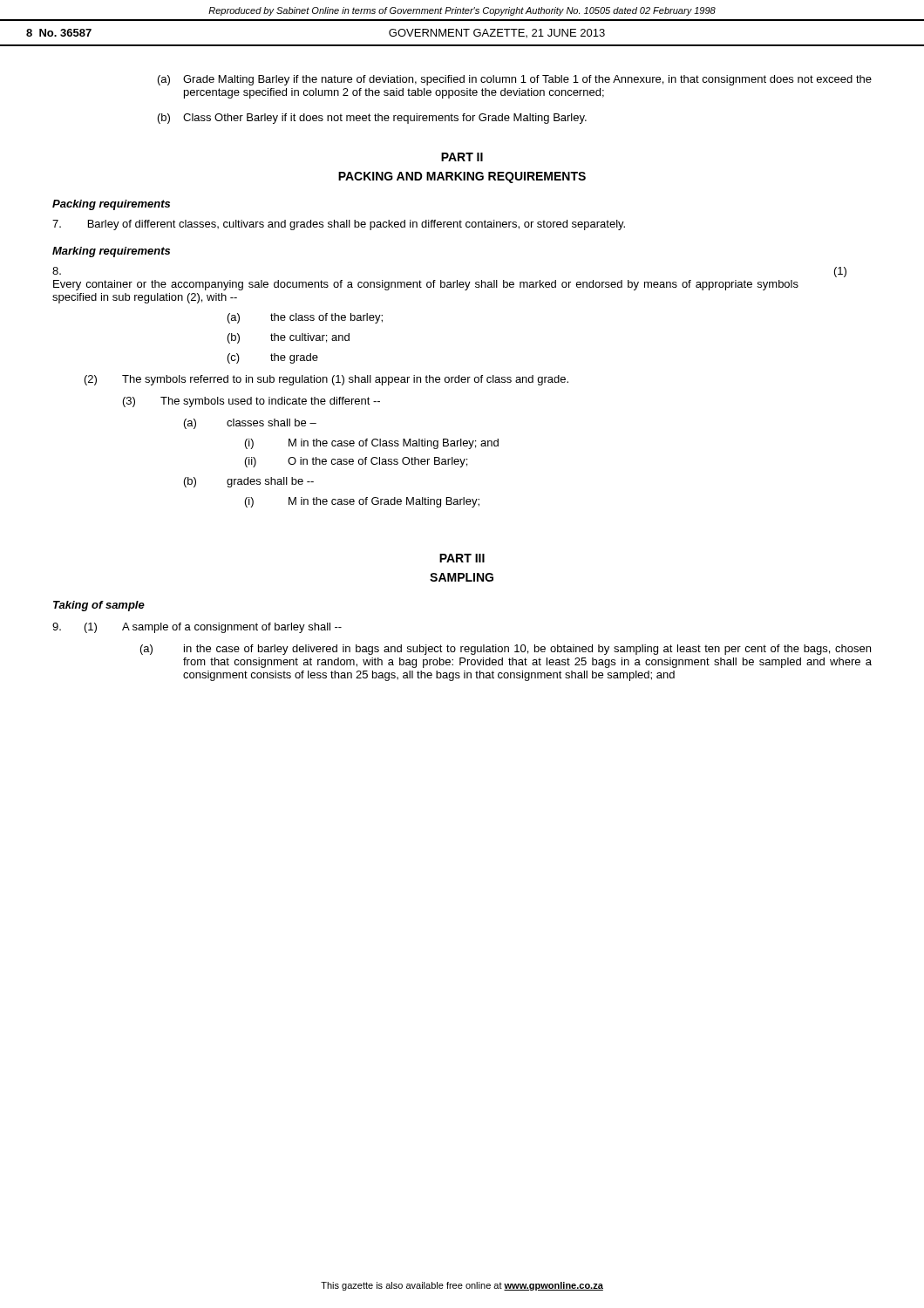The image size is (924, 1308).
Task: Where does it say "PART III"?
Action: pos(462,558)
